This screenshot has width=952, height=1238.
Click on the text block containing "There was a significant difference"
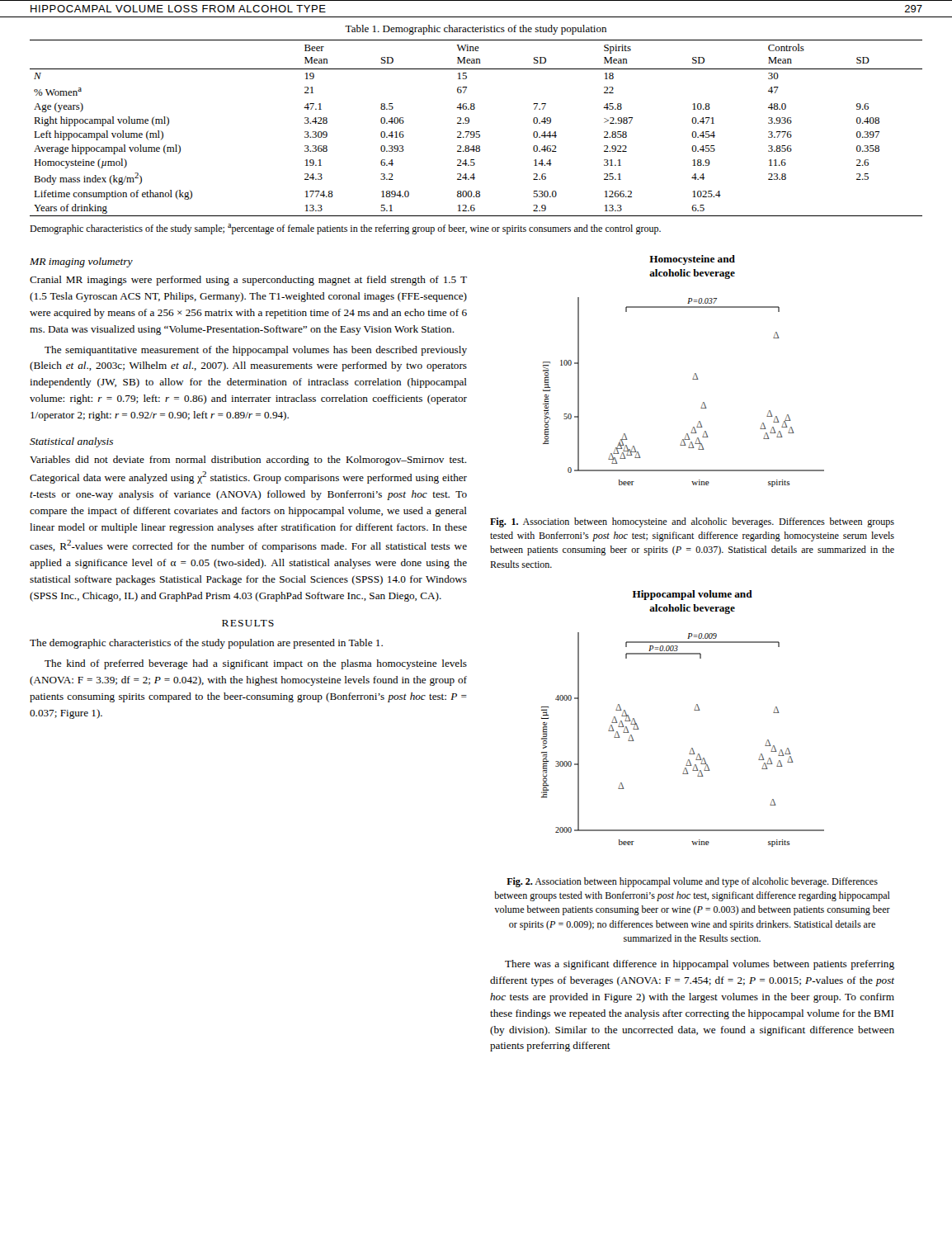pos(692,1005)
